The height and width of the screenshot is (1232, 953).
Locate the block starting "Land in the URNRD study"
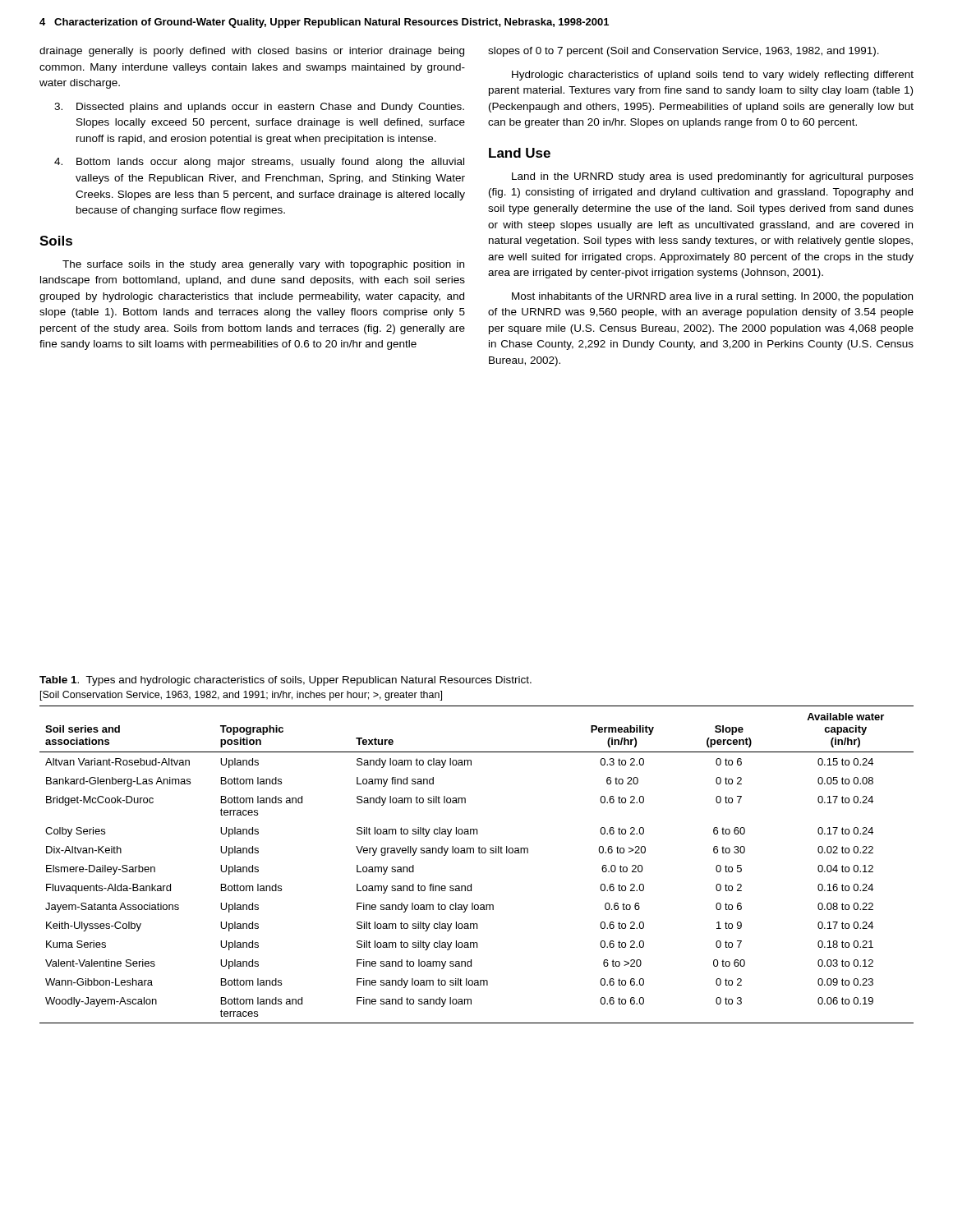tap(701, 224)
